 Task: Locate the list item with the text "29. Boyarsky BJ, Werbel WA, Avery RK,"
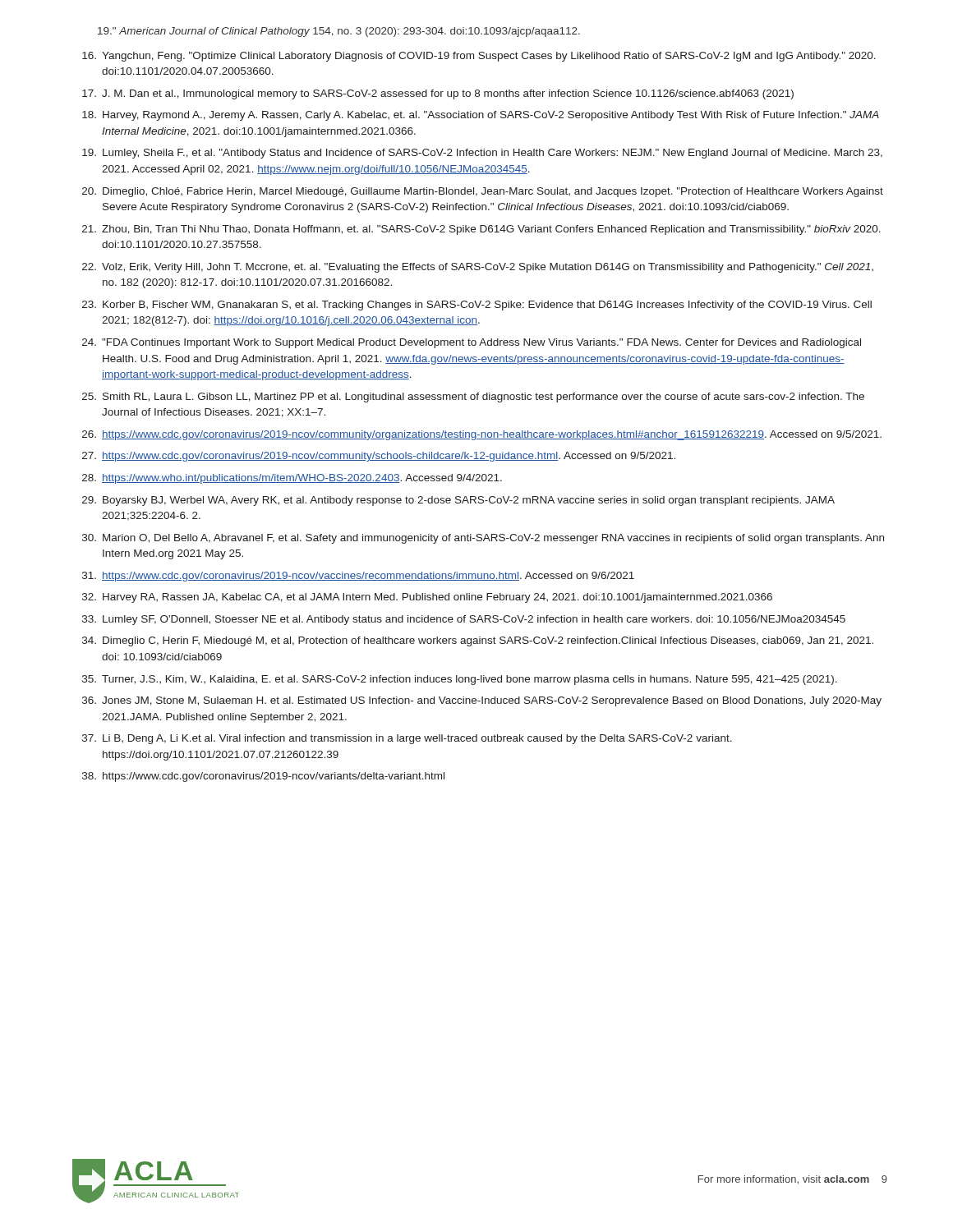coord(476,508)
